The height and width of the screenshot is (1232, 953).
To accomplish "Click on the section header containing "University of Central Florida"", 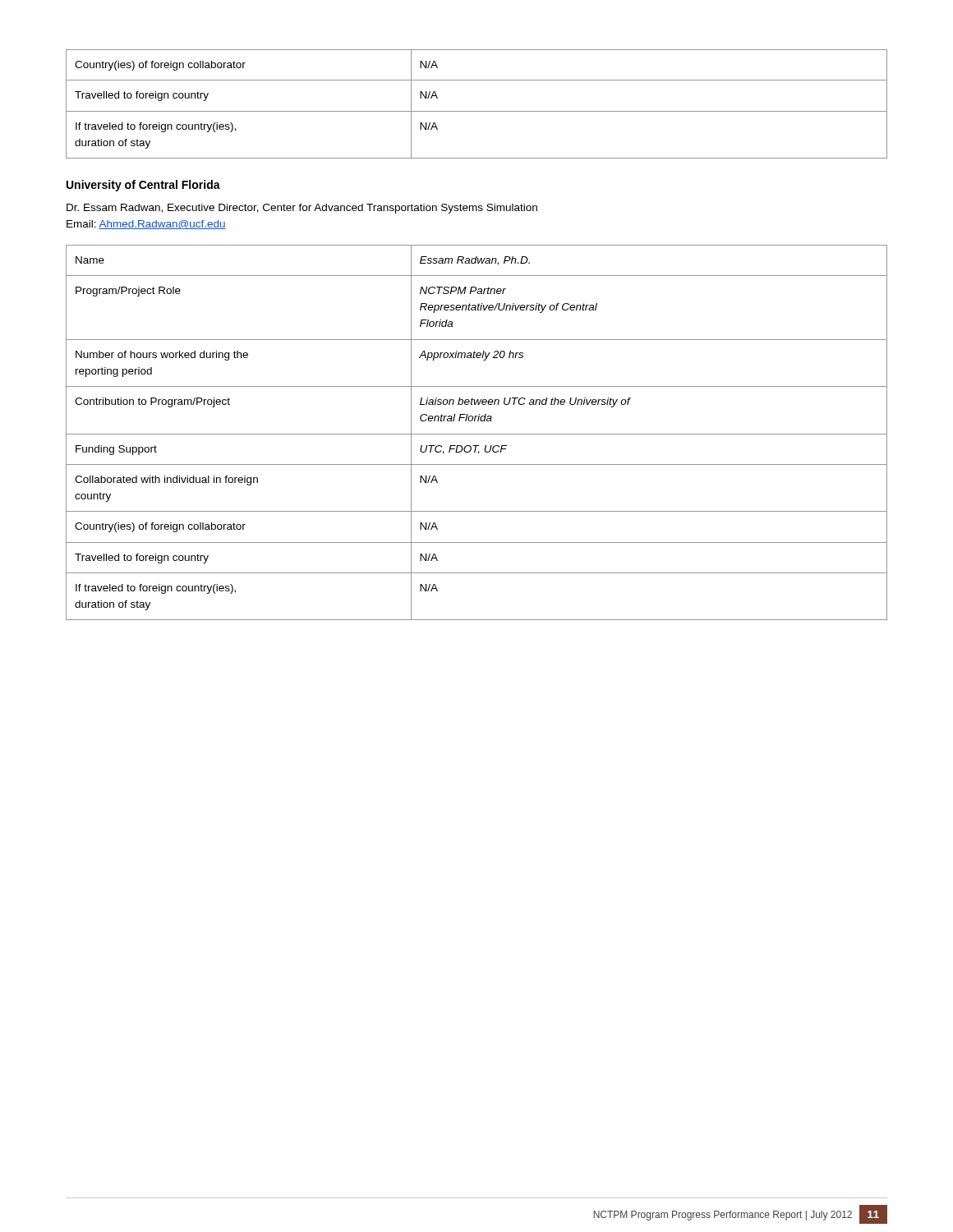I will tap(143, 185).
